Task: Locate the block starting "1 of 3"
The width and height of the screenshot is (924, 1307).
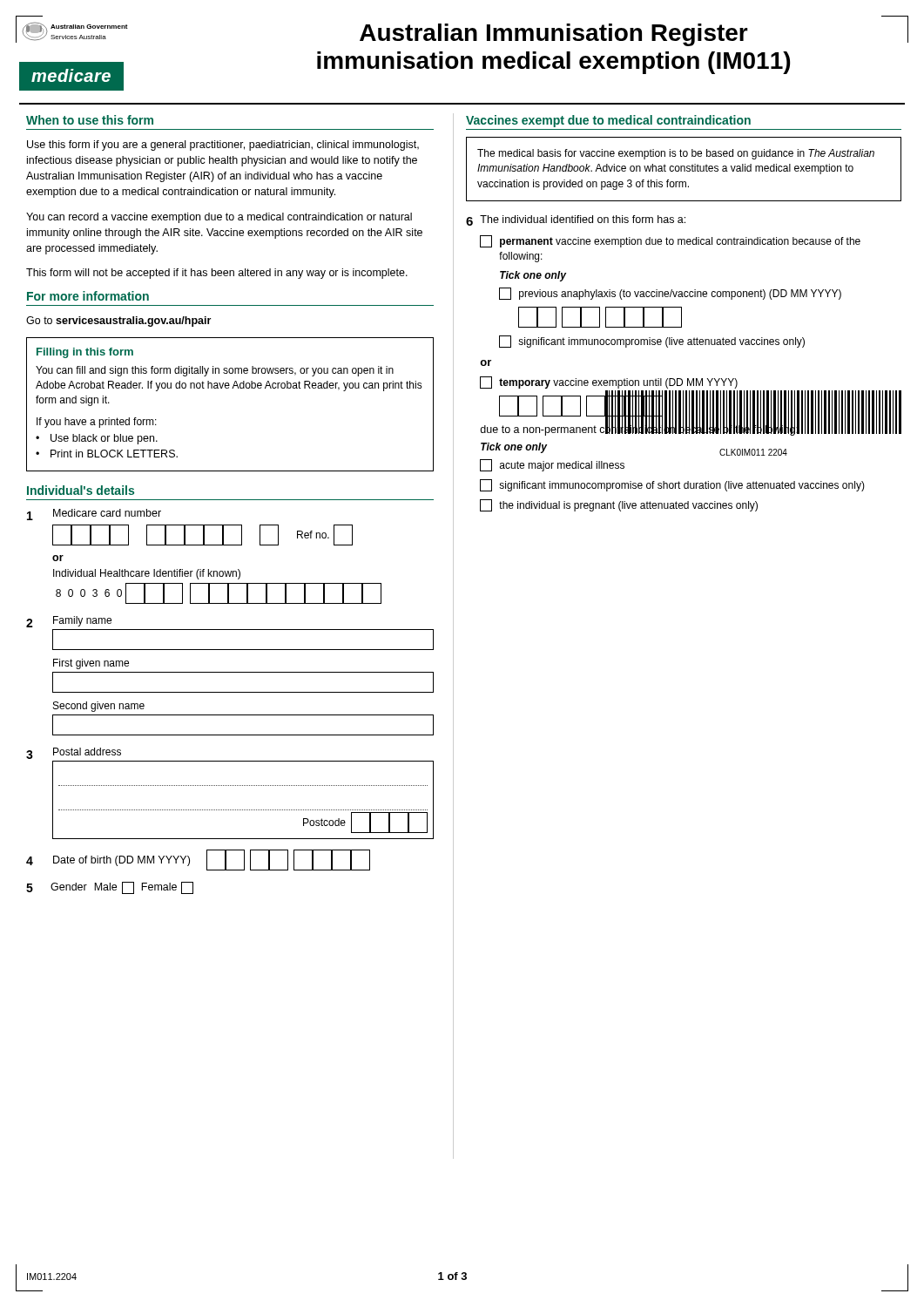Action: click(x=452, y=1276)
